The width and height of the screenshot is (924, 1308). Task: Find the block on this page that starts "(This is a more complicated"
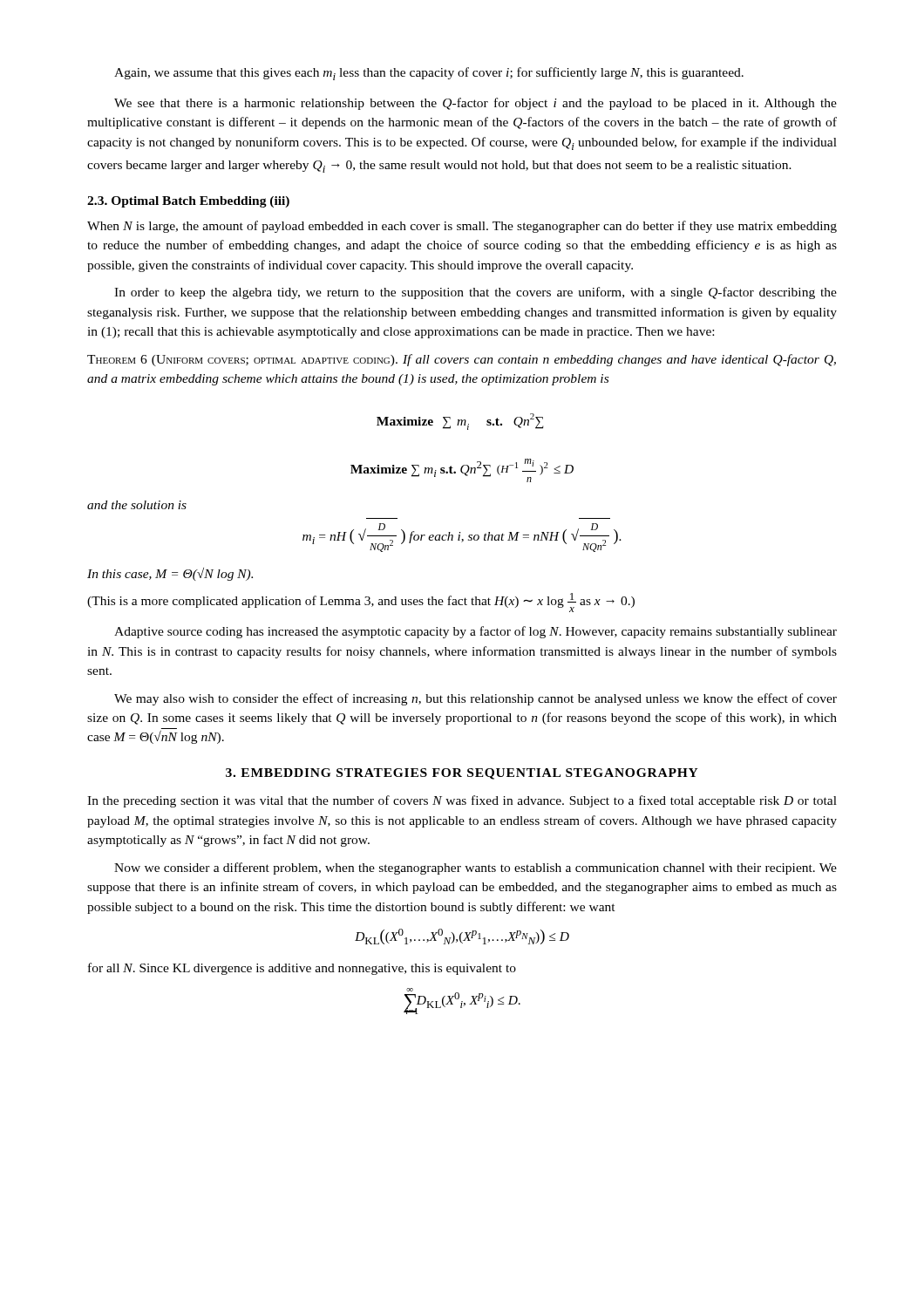(x=462, y=602)
